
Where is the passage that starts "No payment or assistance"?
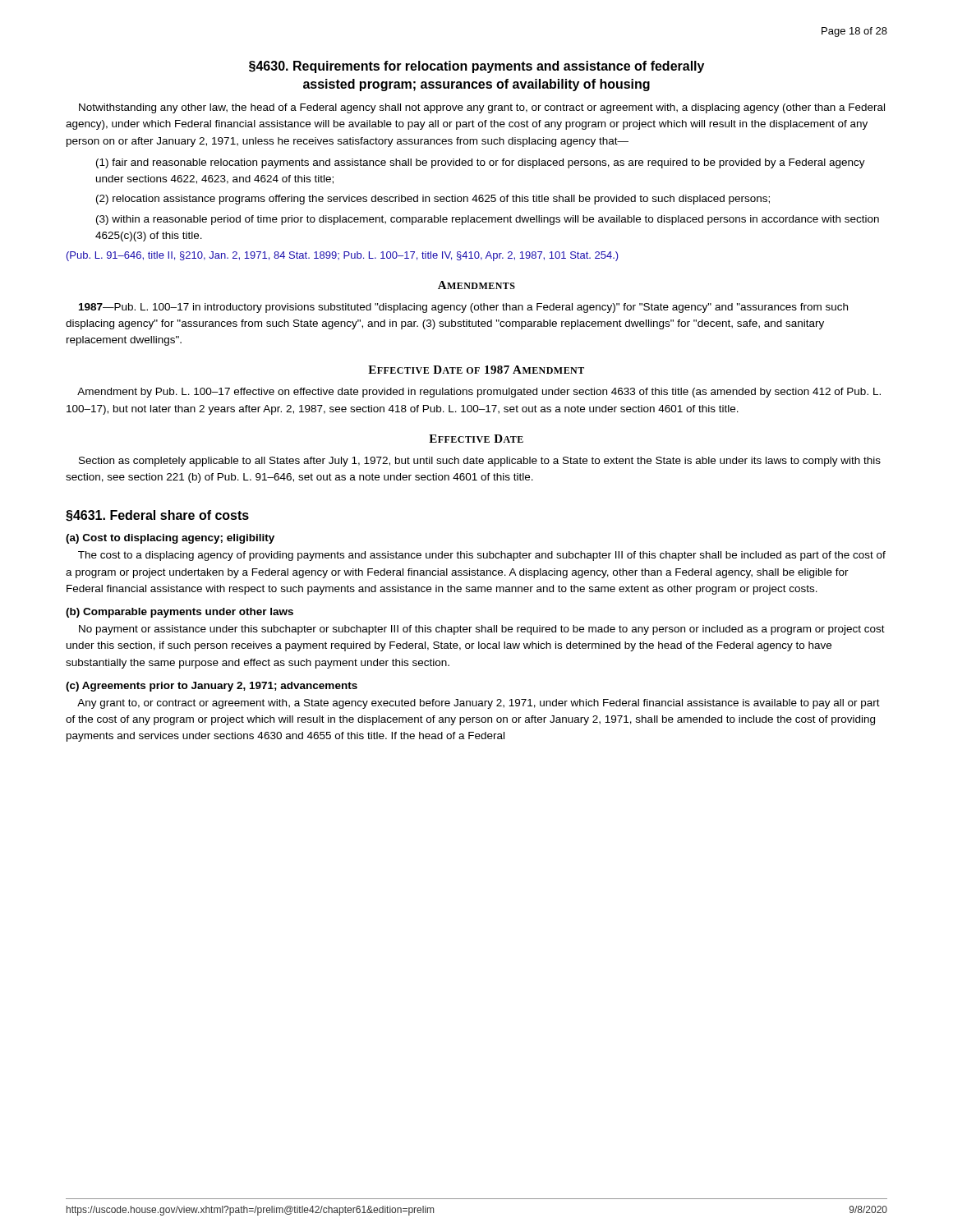[475, 646]
